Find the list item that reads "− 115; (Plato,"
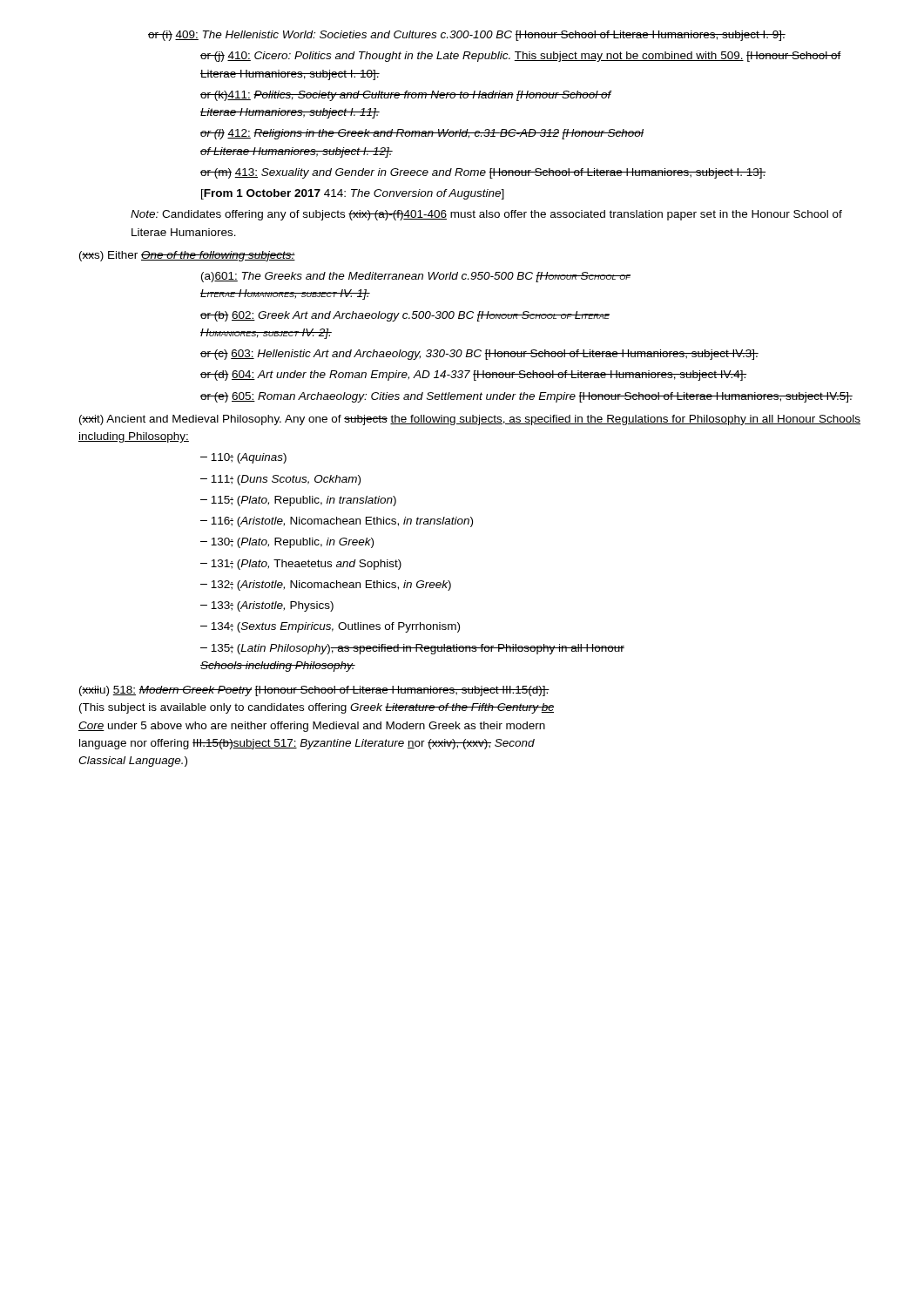Image resolution: width=924 pixels, height=1307 pixels. (299, 500)
